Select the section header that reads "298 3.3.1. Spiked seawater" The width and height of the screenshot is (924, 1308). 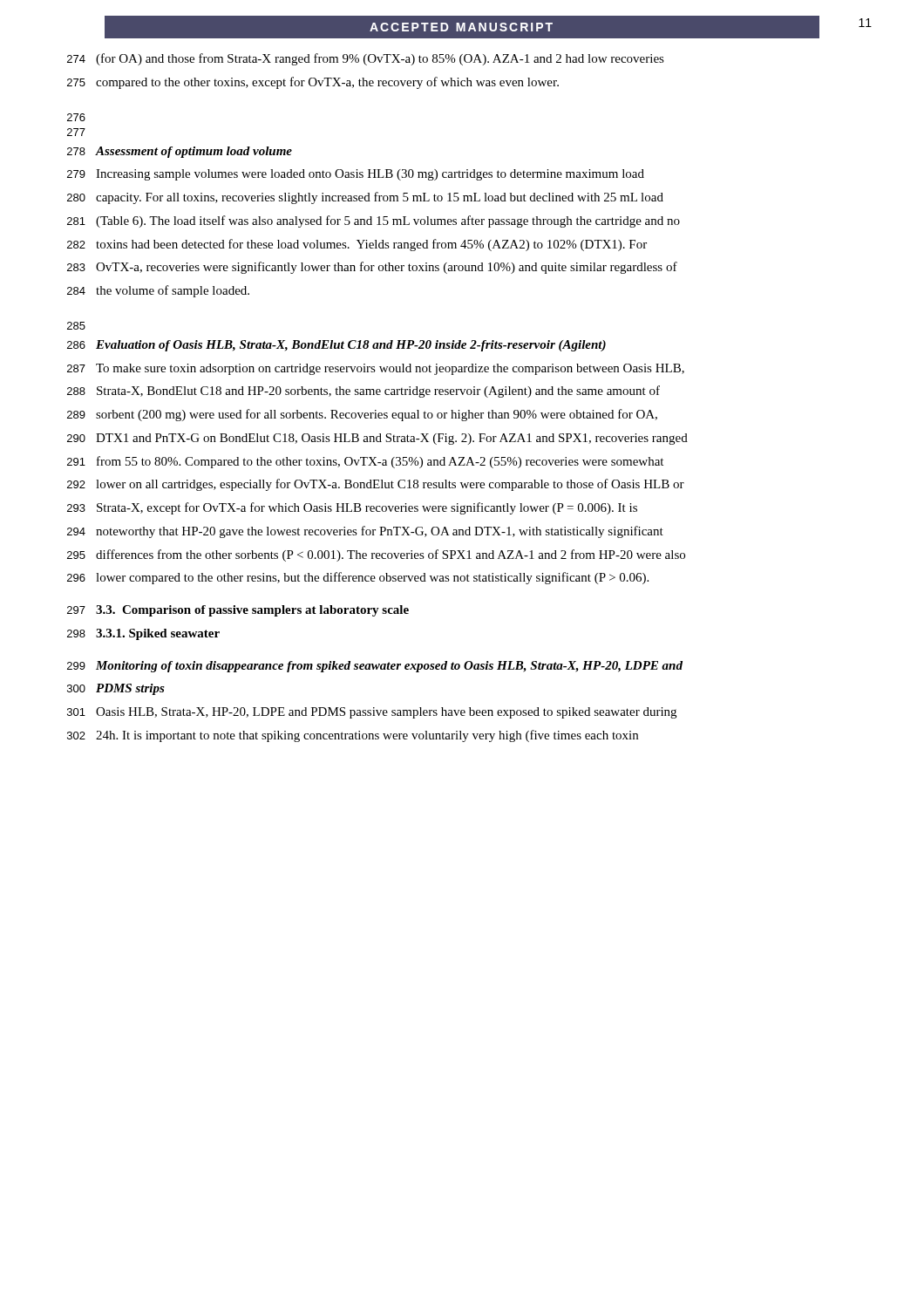143,634
